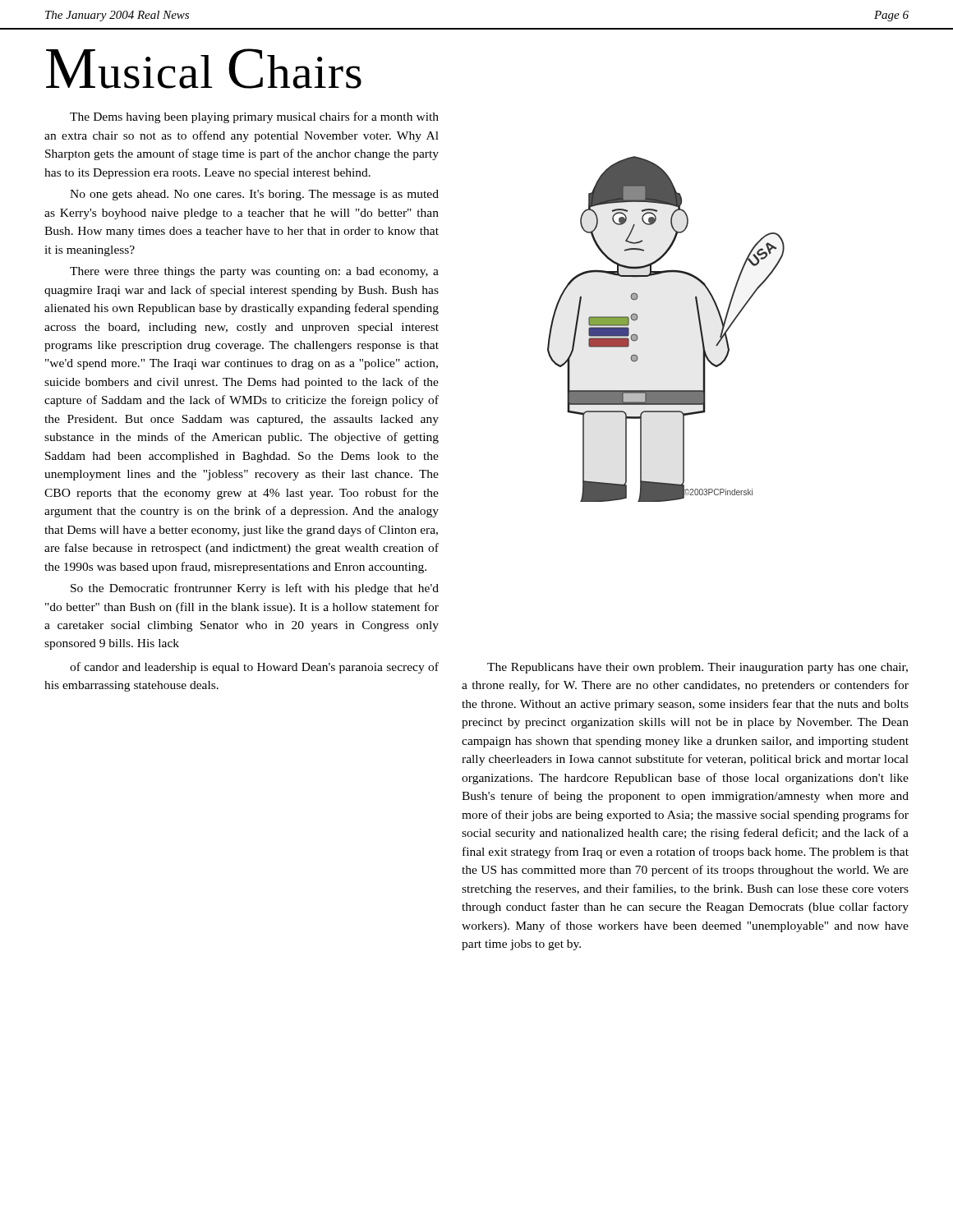Click on the region starting "The Dems having been playing primary musical"
The image size is (953, 1232).
pyautogui.click(x=242, y=380)
